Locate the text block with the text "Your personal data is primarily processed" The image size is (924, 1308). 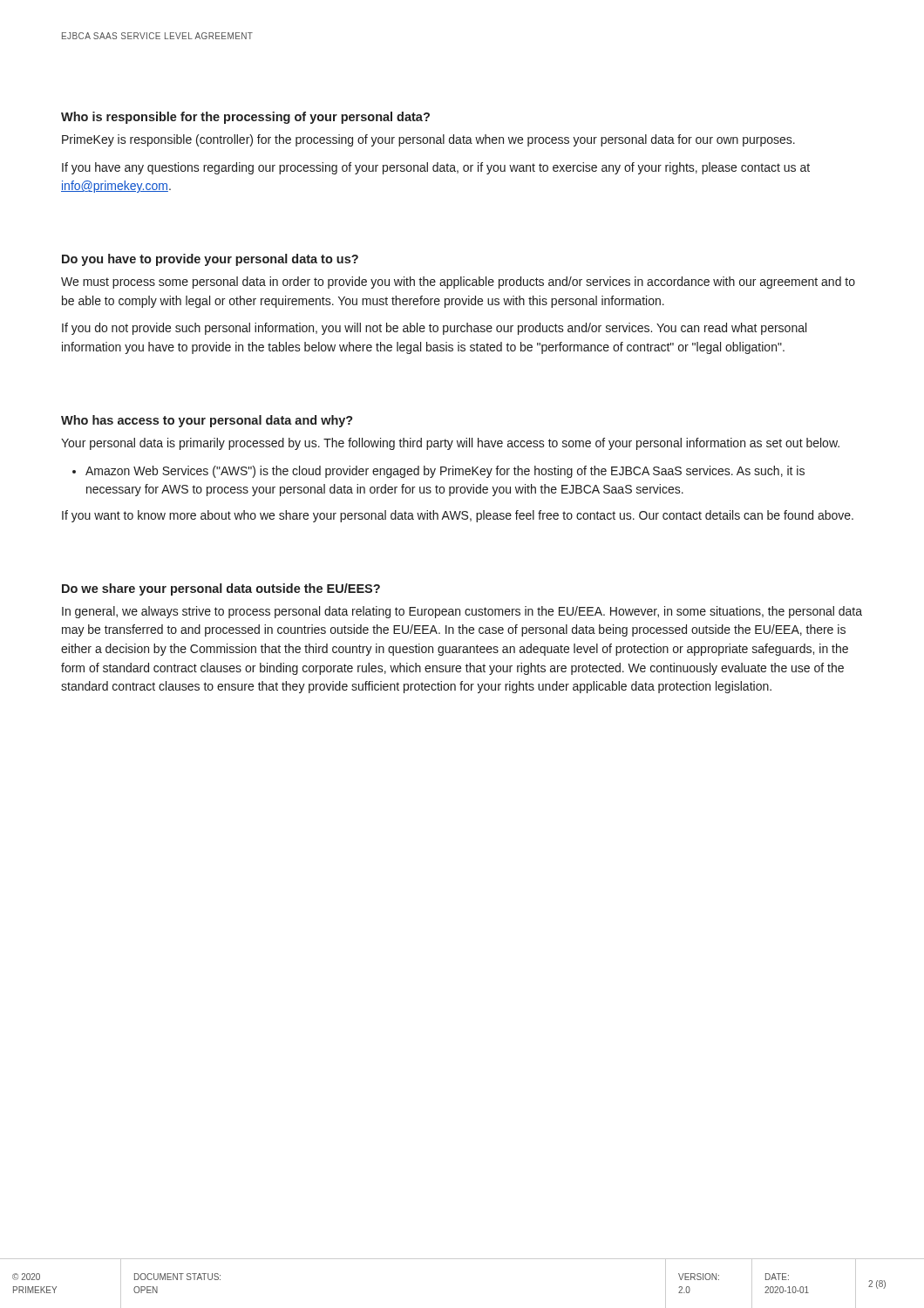(x=451, y=443)
